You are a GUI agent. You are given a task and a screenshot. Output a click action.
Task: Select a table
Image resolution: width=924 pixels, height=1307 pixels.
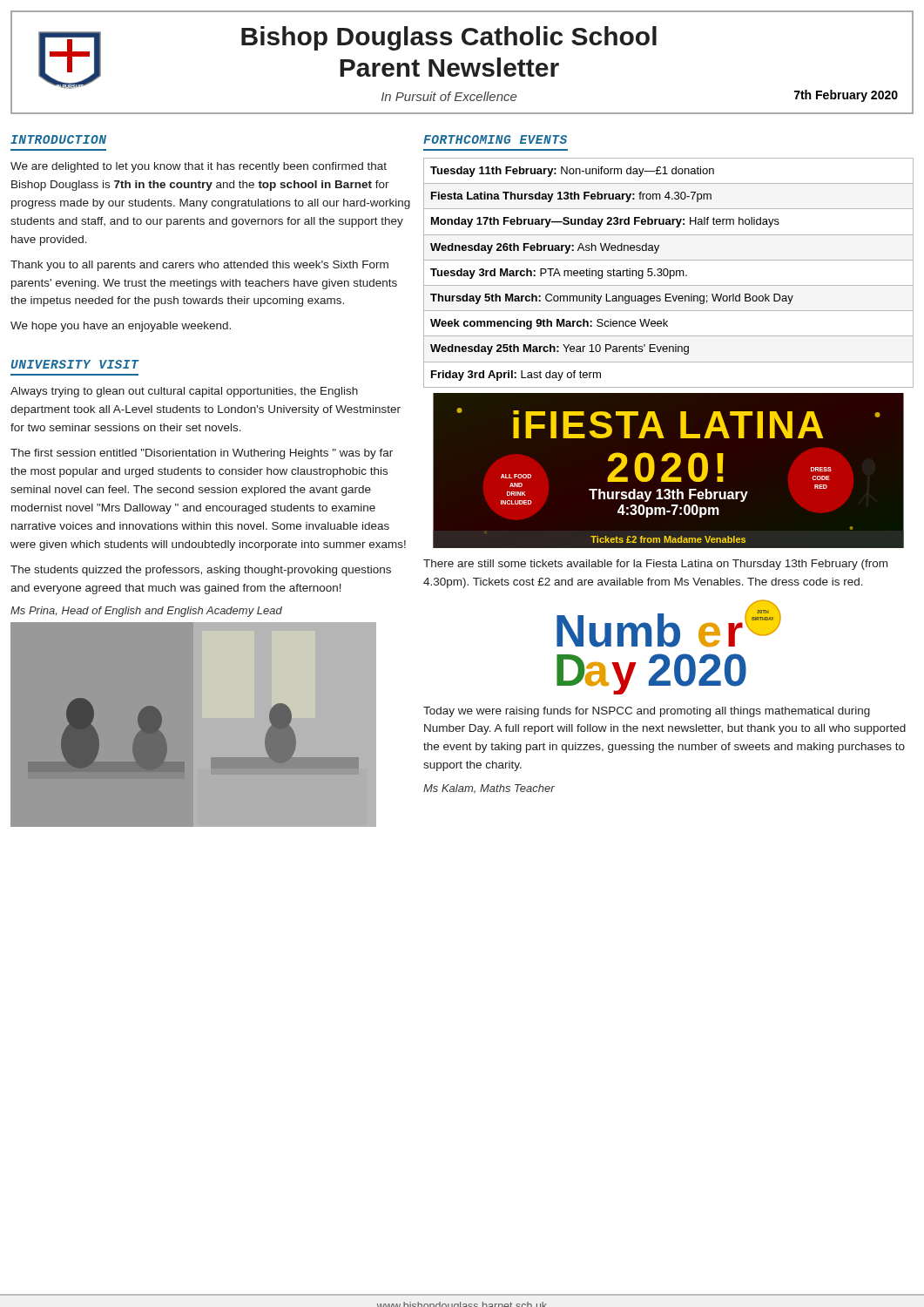668,273
